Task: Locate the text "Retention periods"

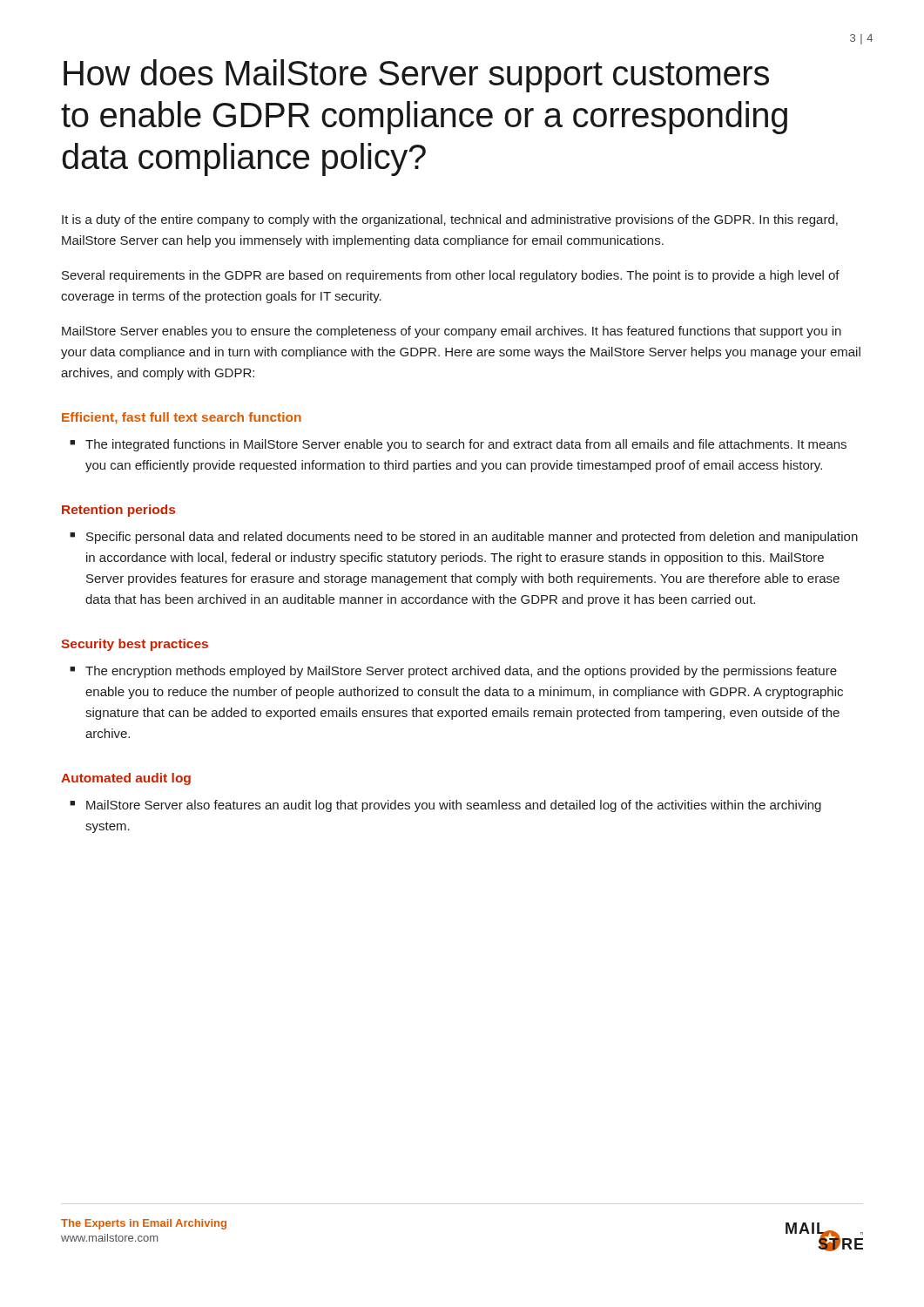Action: pyautogui.click(x=118, y=509)
